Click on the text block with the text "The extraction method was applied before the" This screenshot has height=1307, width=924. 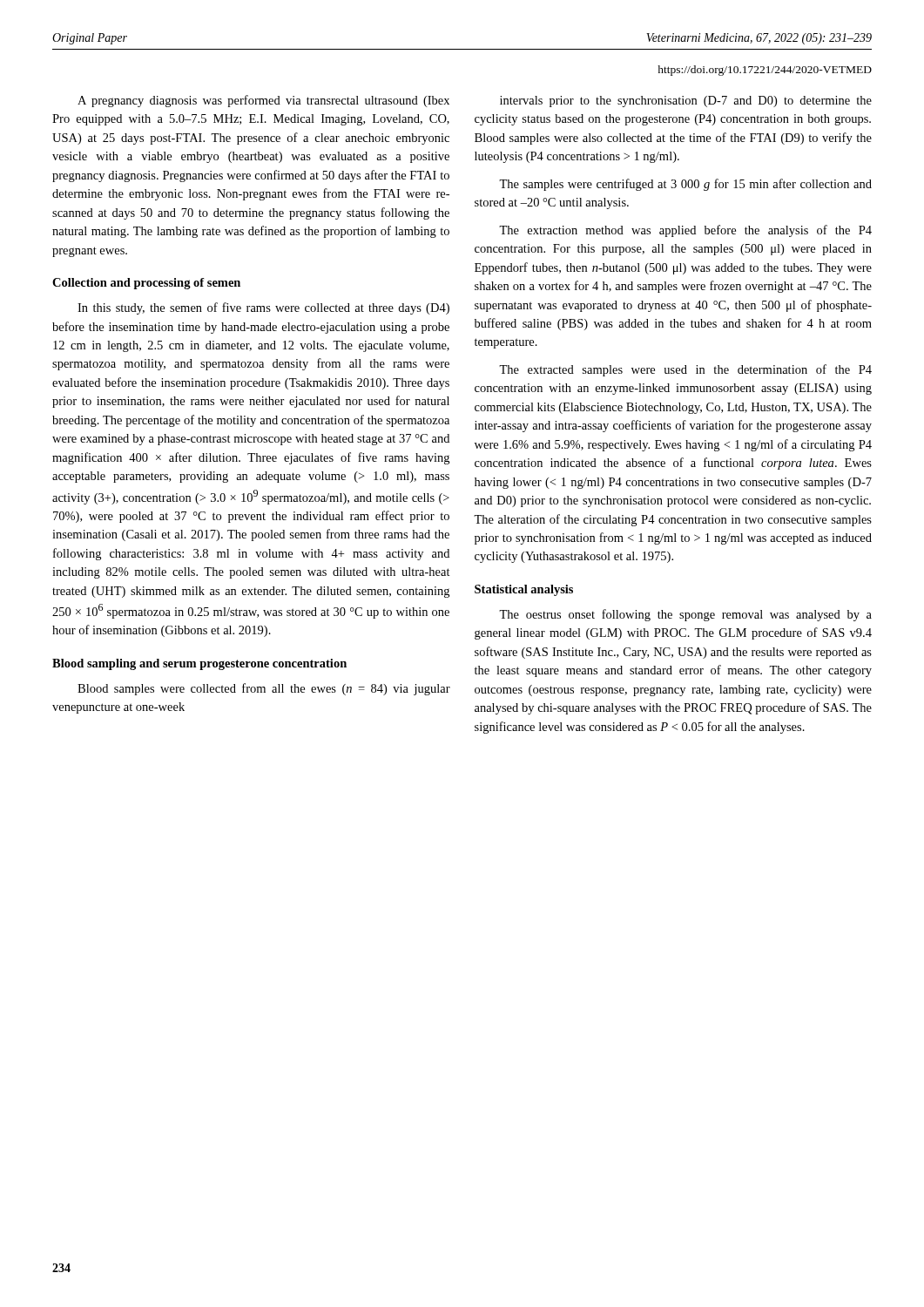(673, 286)
